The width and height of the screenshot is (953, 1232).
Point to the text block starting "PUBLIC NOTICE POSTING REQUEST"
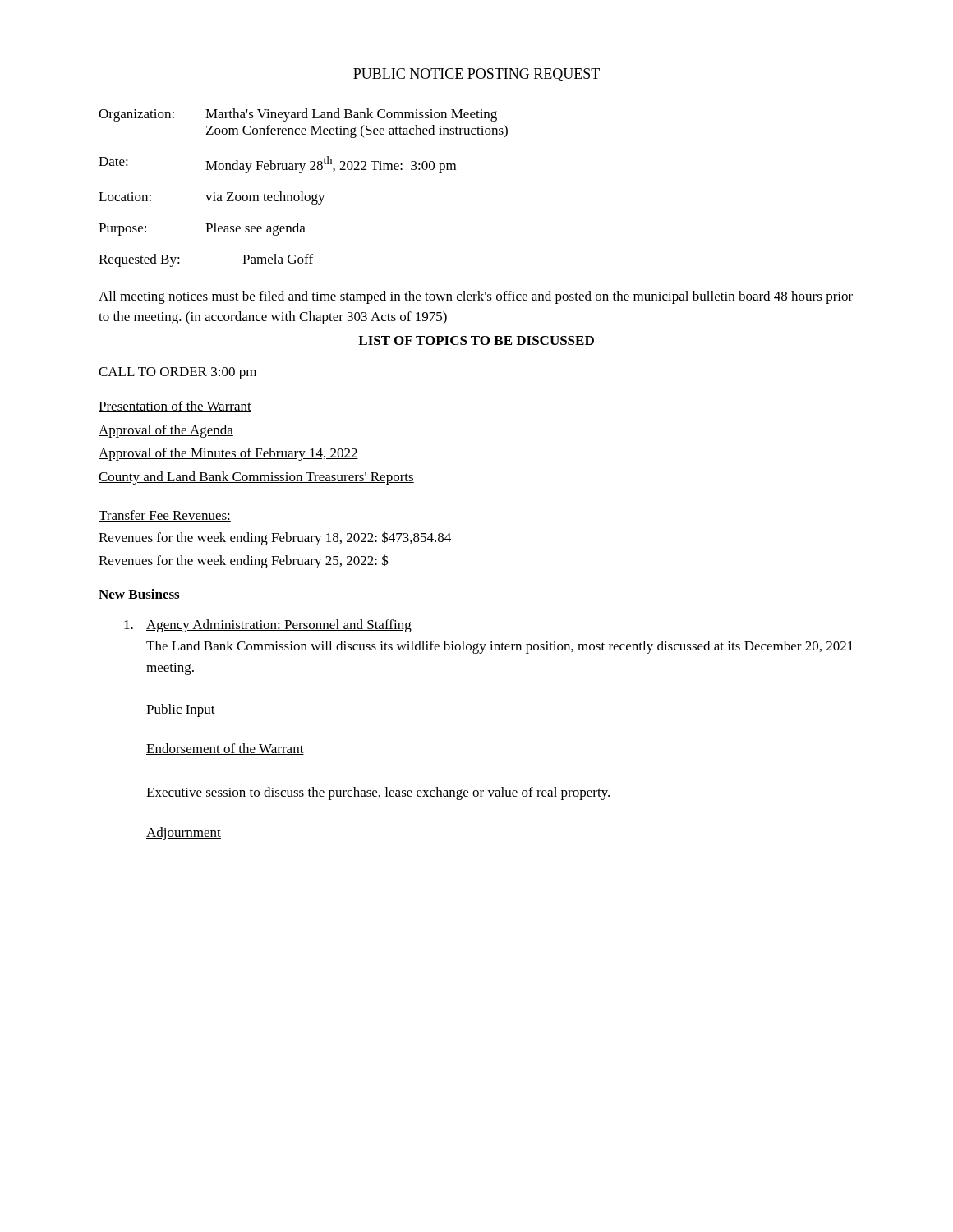[476, 74]
